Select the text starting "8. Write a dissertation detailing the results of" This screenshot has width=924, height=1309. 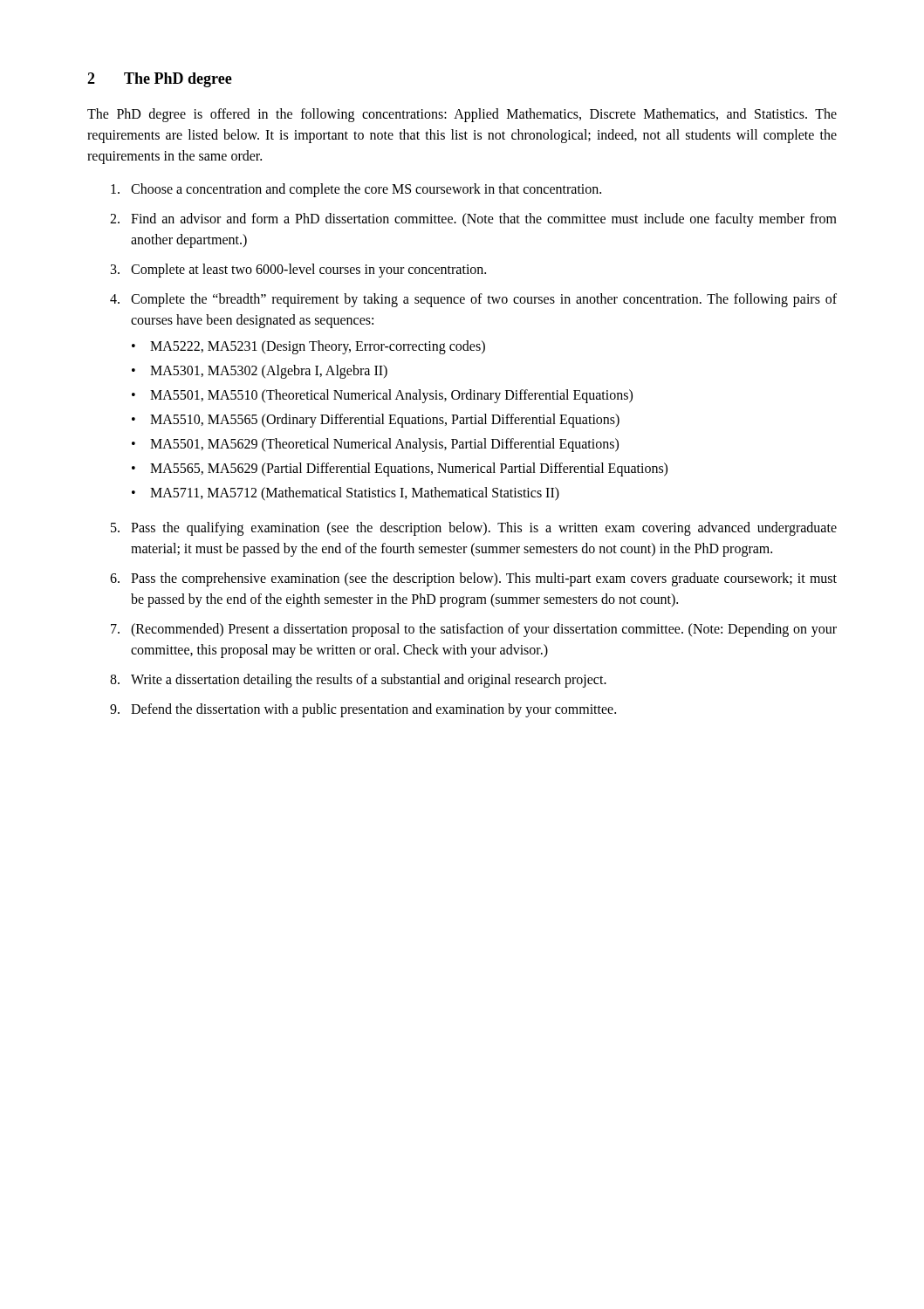pyautogui.click(x=462, y=680)
